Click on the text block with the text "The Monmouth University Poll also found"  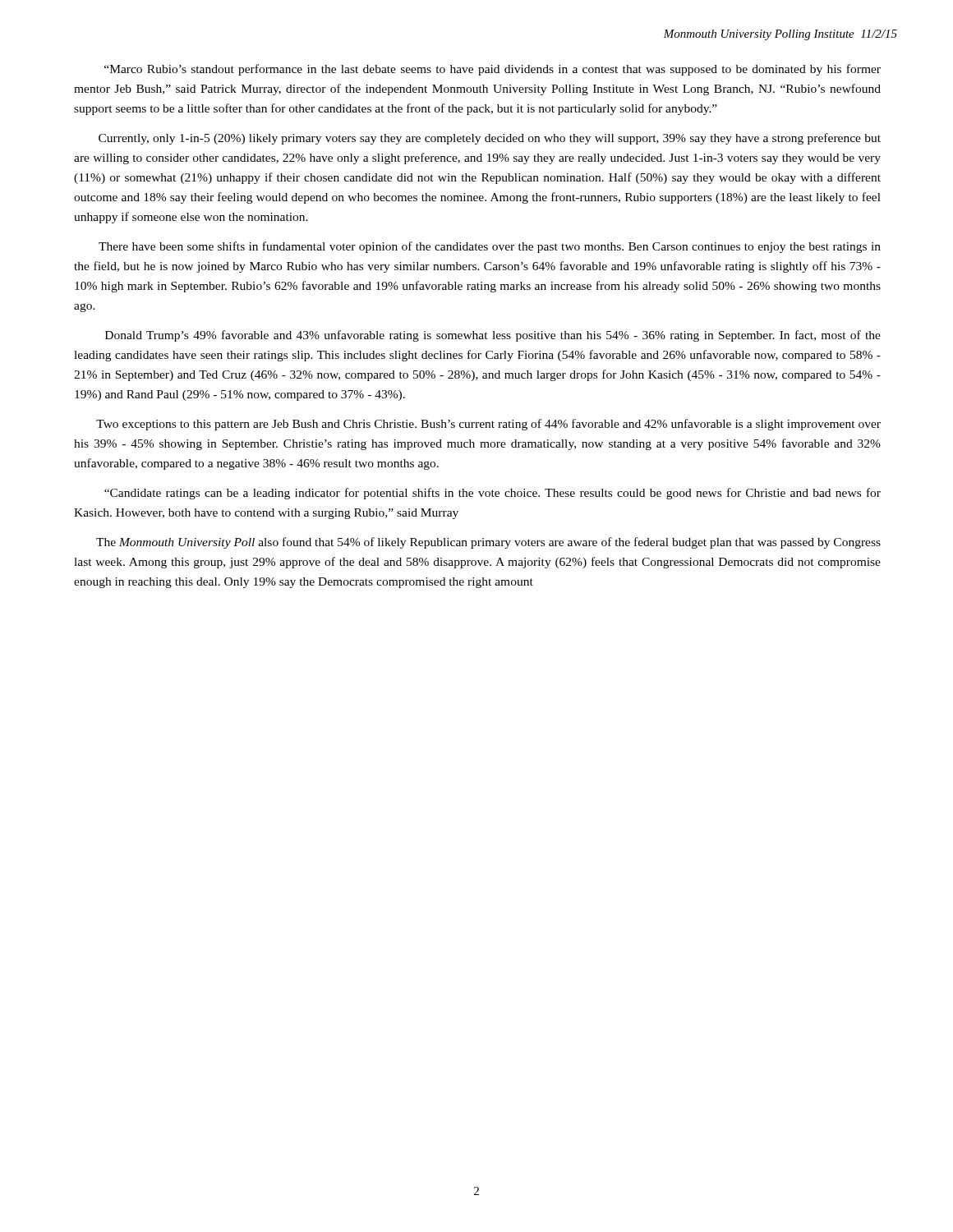(x=477, y=562)
